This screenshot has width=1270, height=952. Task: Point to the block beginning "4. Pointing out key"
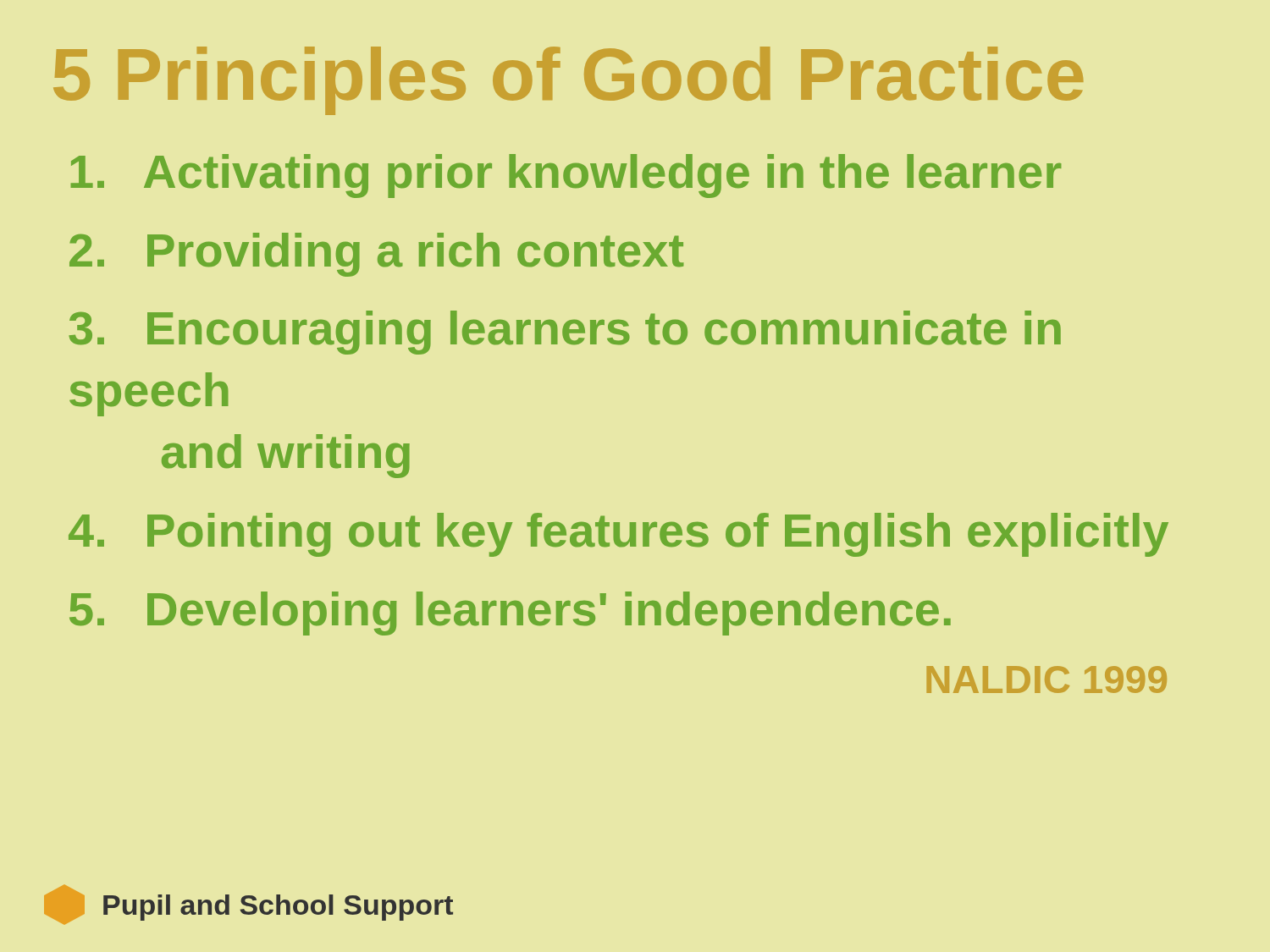coord(618,530)
